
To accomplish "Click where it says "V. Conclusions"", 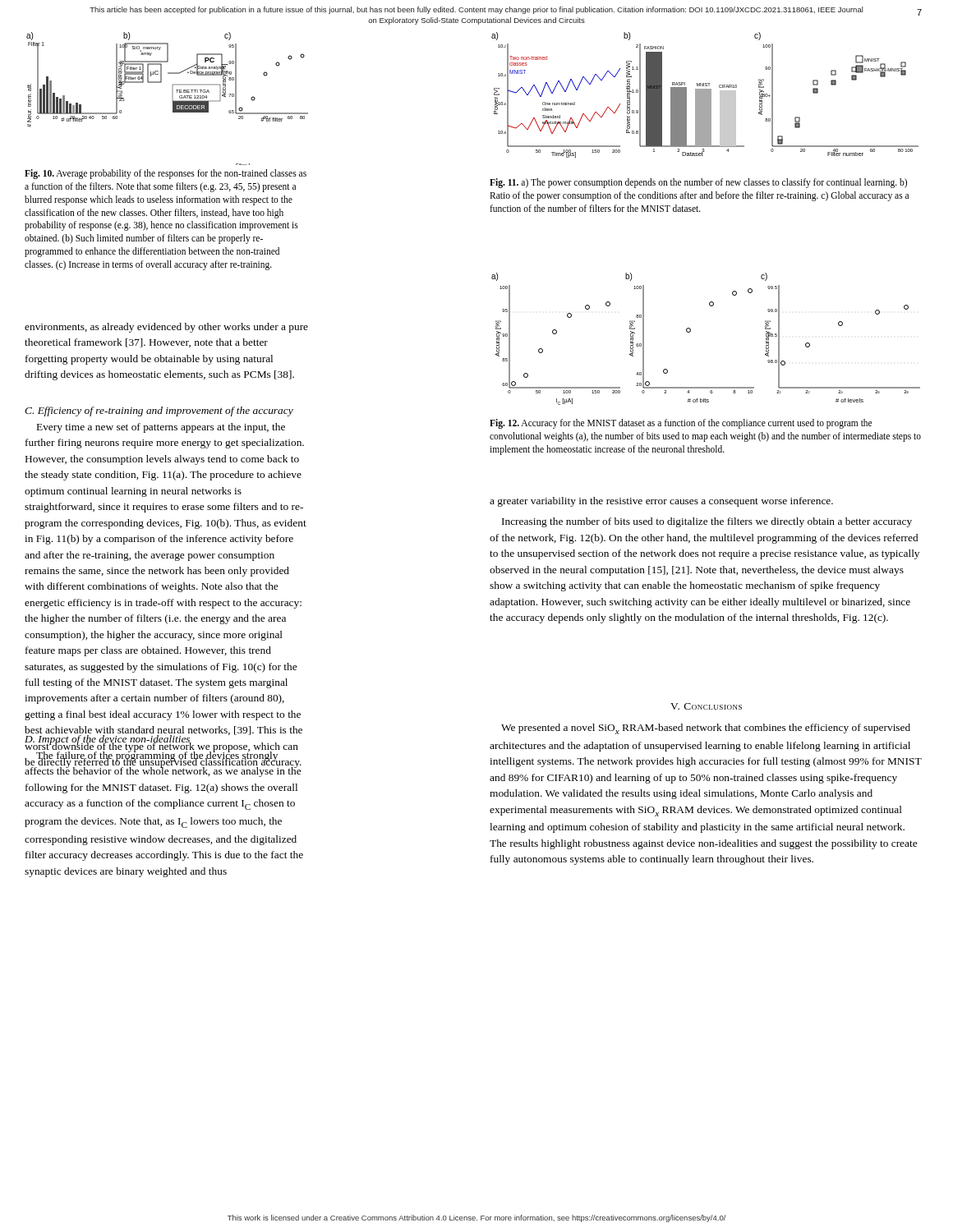I will (x=707, y=706).
